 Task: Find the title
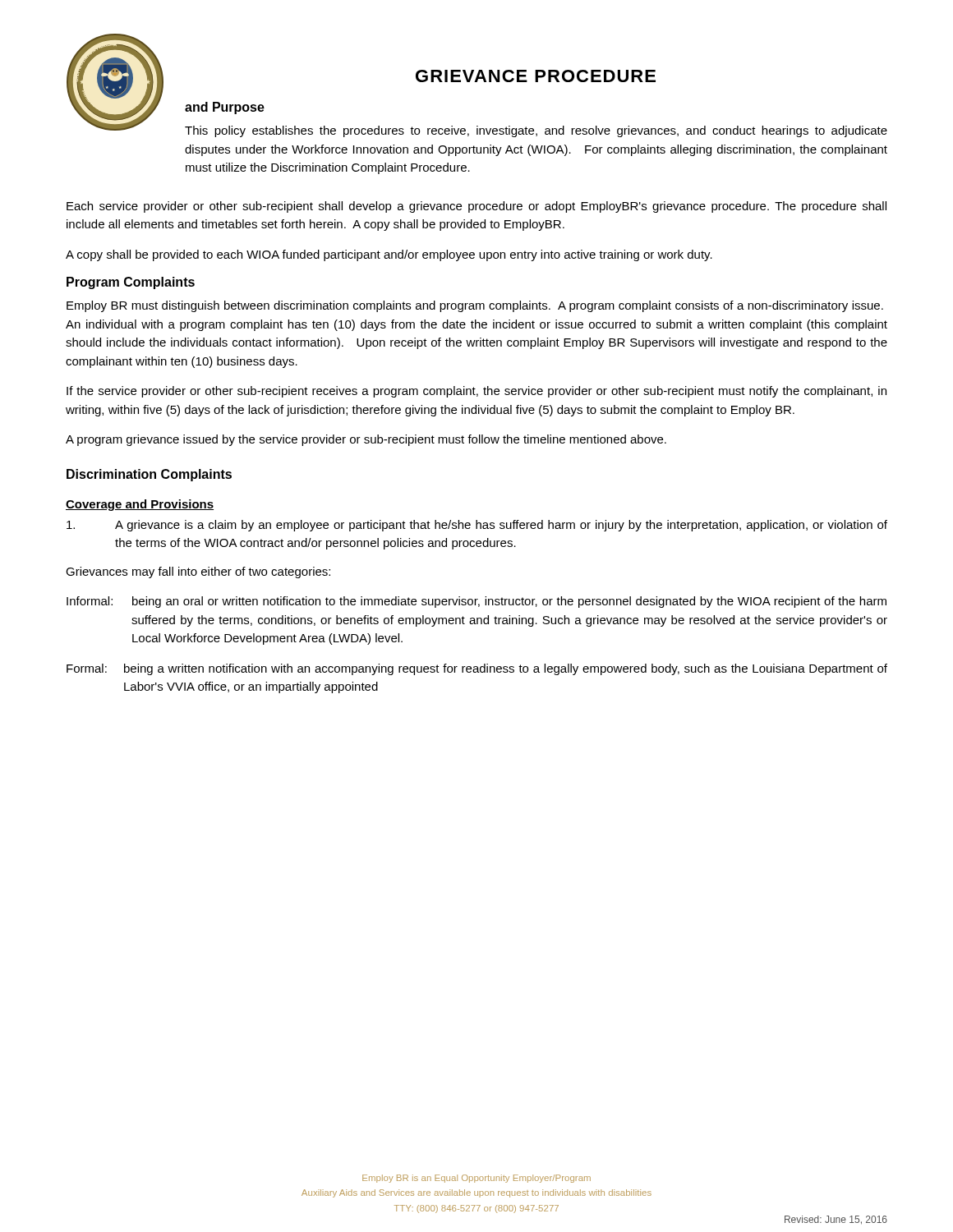pyautogui.click(x=536, y=76)
